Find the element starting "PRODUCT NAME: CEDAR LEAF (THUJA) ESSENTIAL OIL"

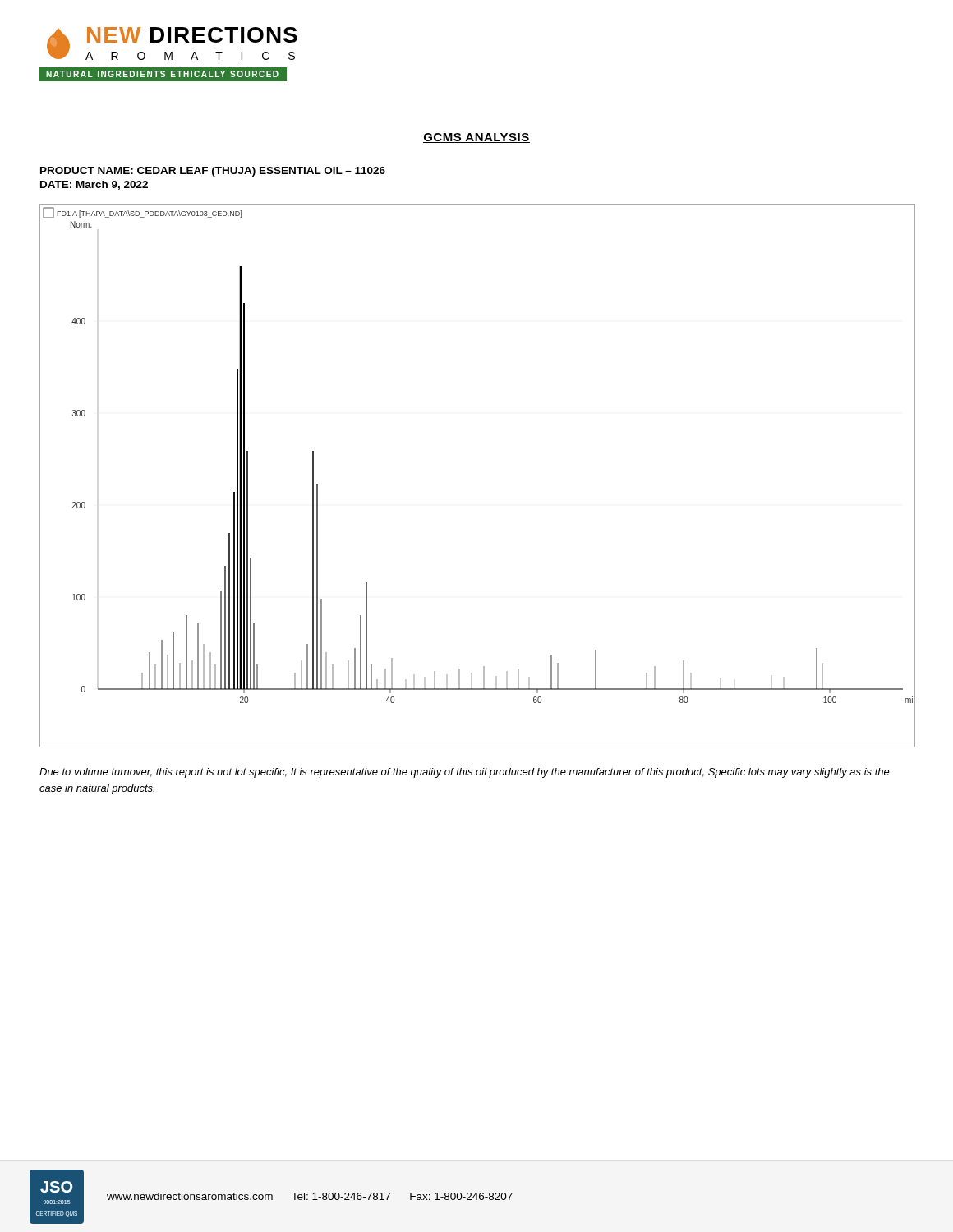(212, 177)
